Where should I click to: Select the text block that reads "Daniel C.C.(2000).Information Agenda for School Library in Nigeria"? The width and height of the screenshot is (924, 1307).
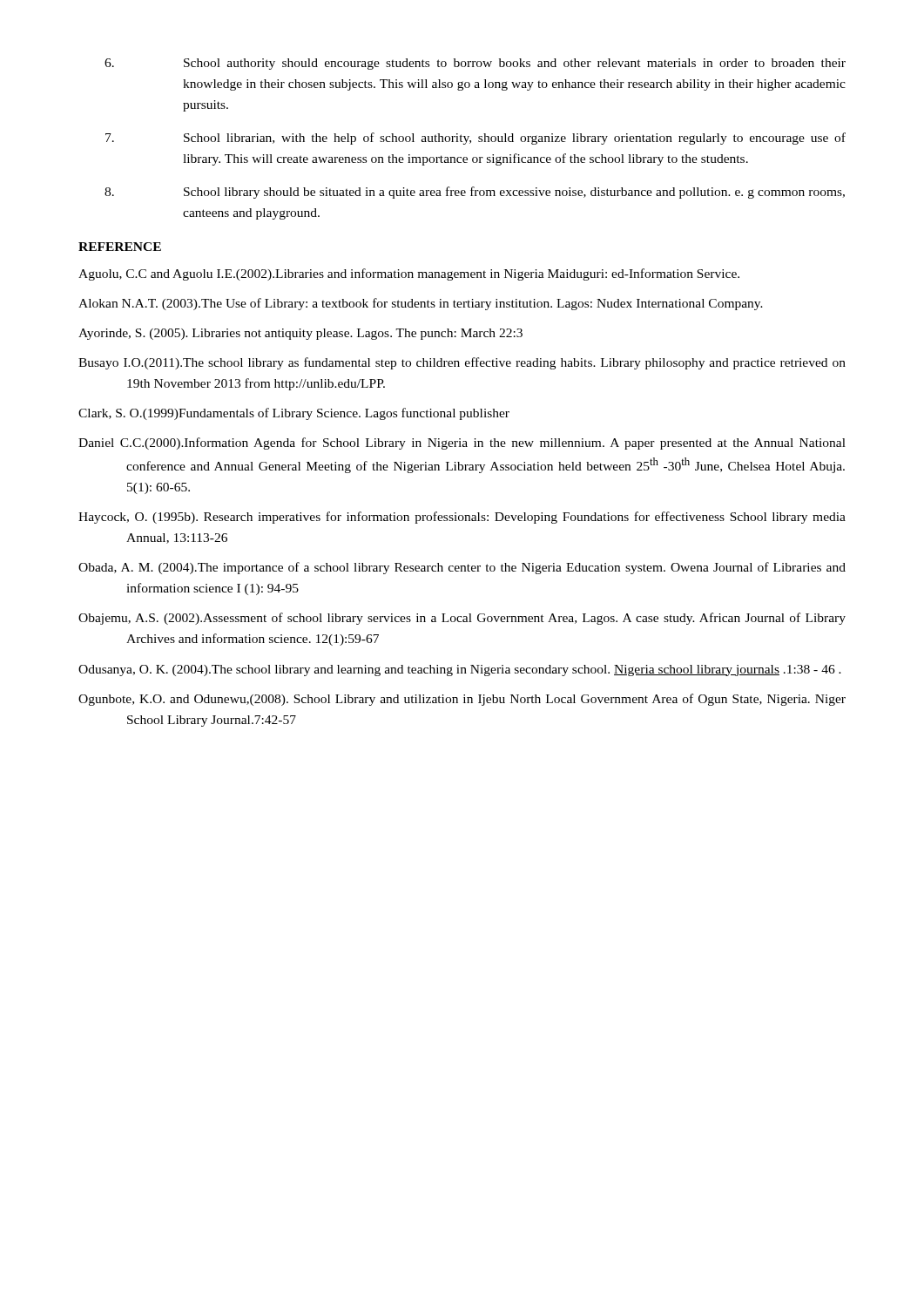[x=462, y=465]
